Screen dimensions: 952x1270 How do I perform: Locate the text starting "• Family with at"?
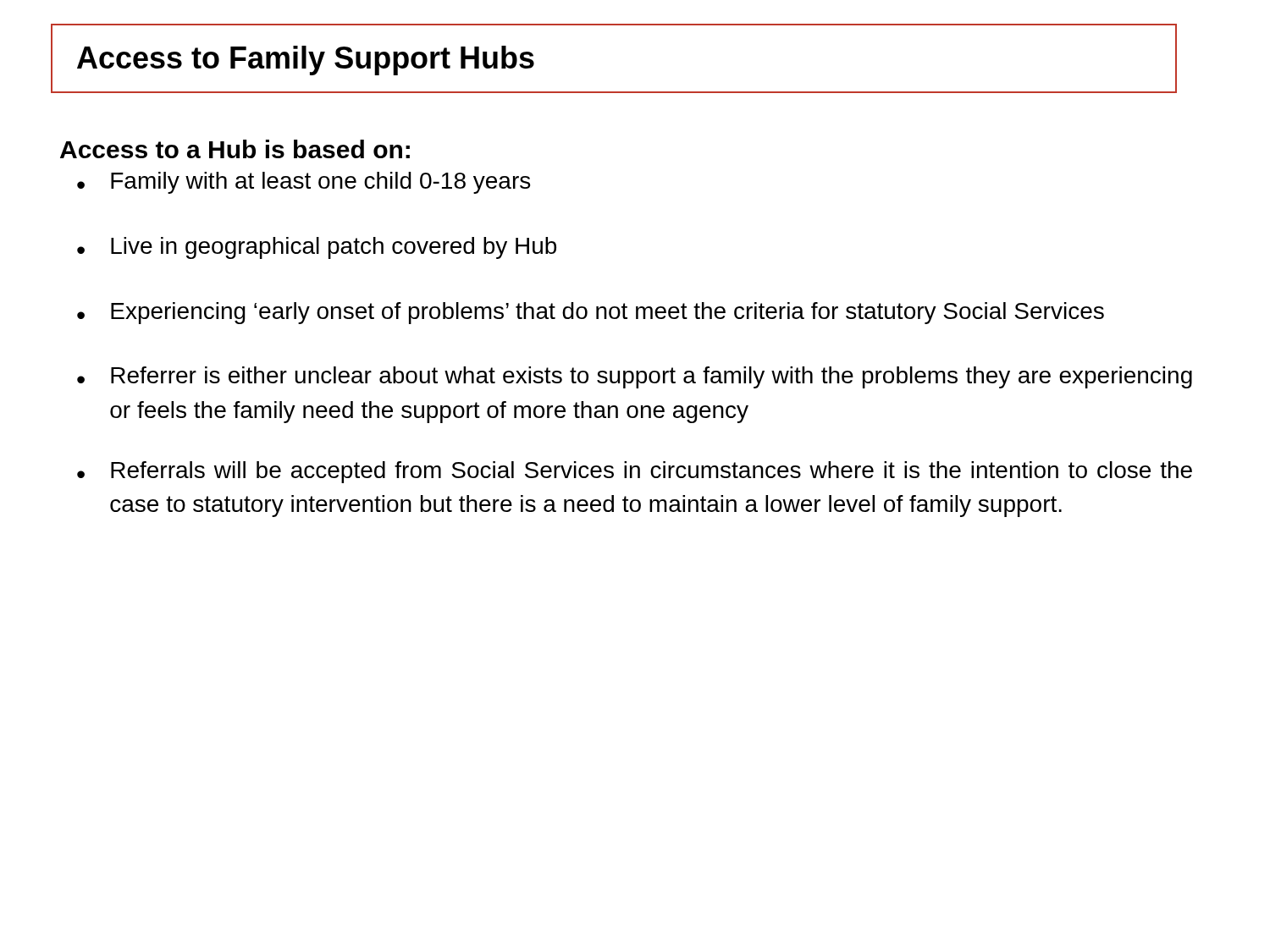tap(304, 184)
